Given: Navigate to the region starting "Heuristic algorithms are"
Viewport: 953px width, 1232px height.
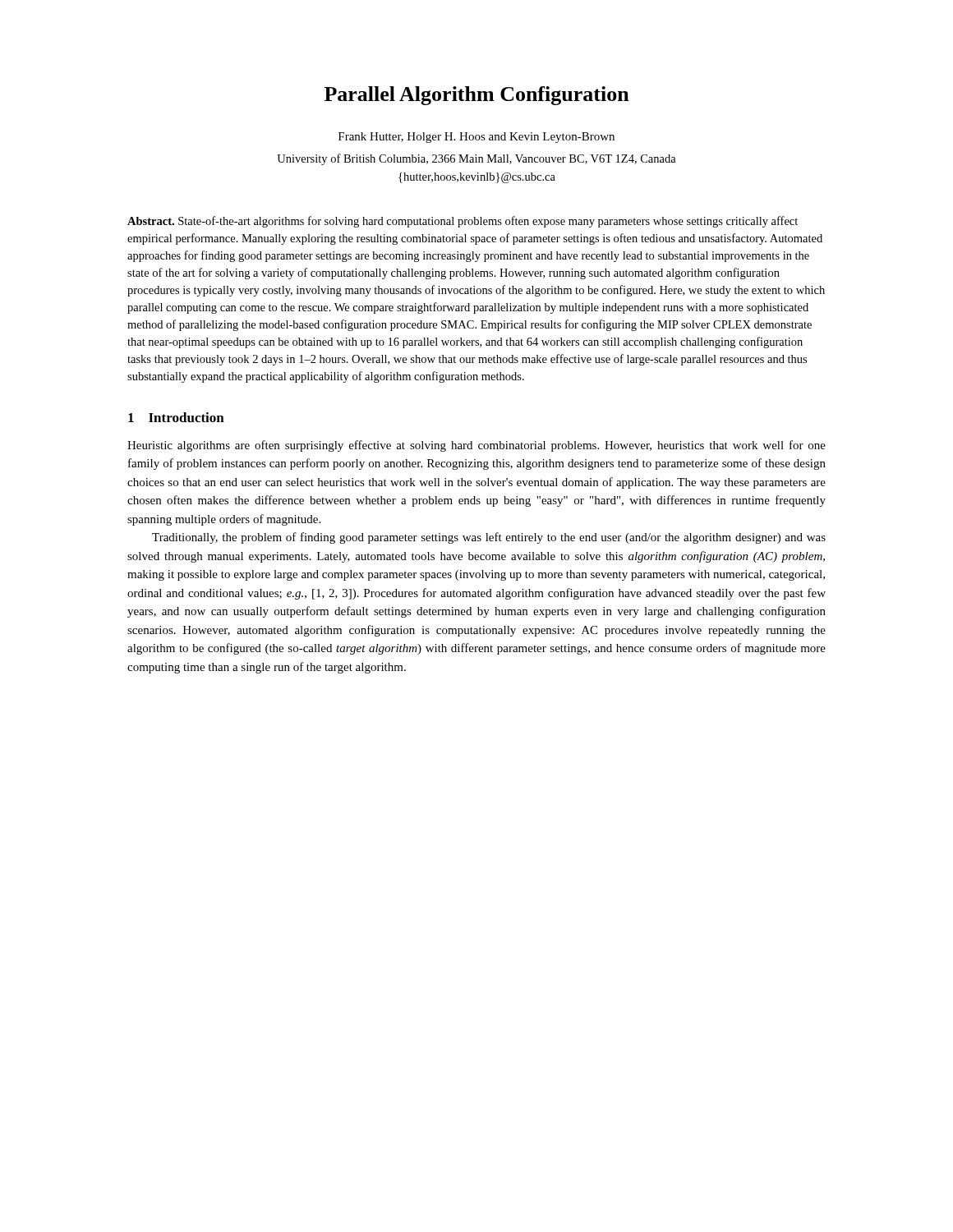Looking at the screenshot, I should pos(476,482).
